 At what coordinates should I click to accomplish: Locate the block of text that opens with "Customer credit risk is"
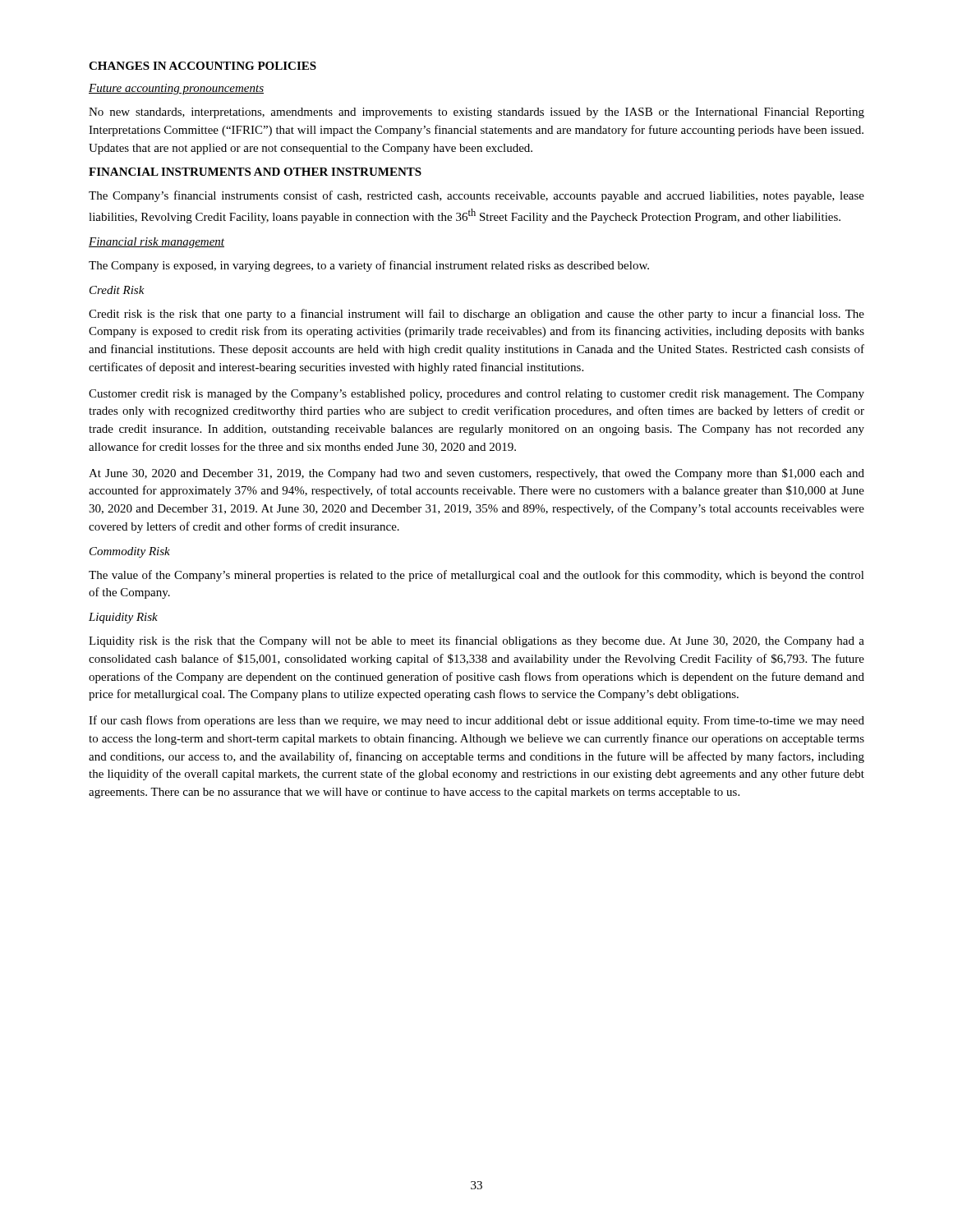476,420
